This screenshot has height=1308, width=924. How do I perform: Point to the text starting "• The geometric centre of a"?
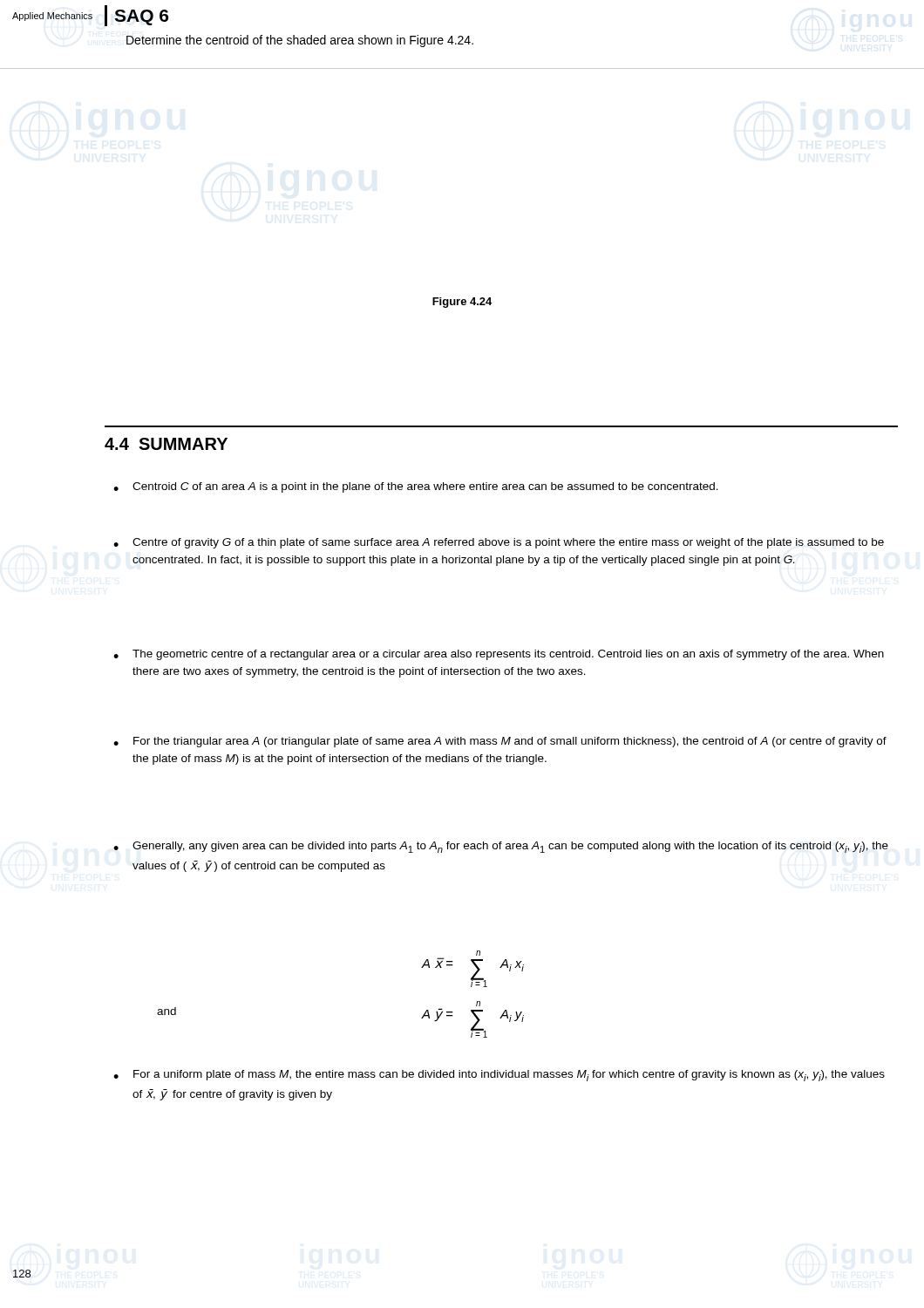point(505,663)
